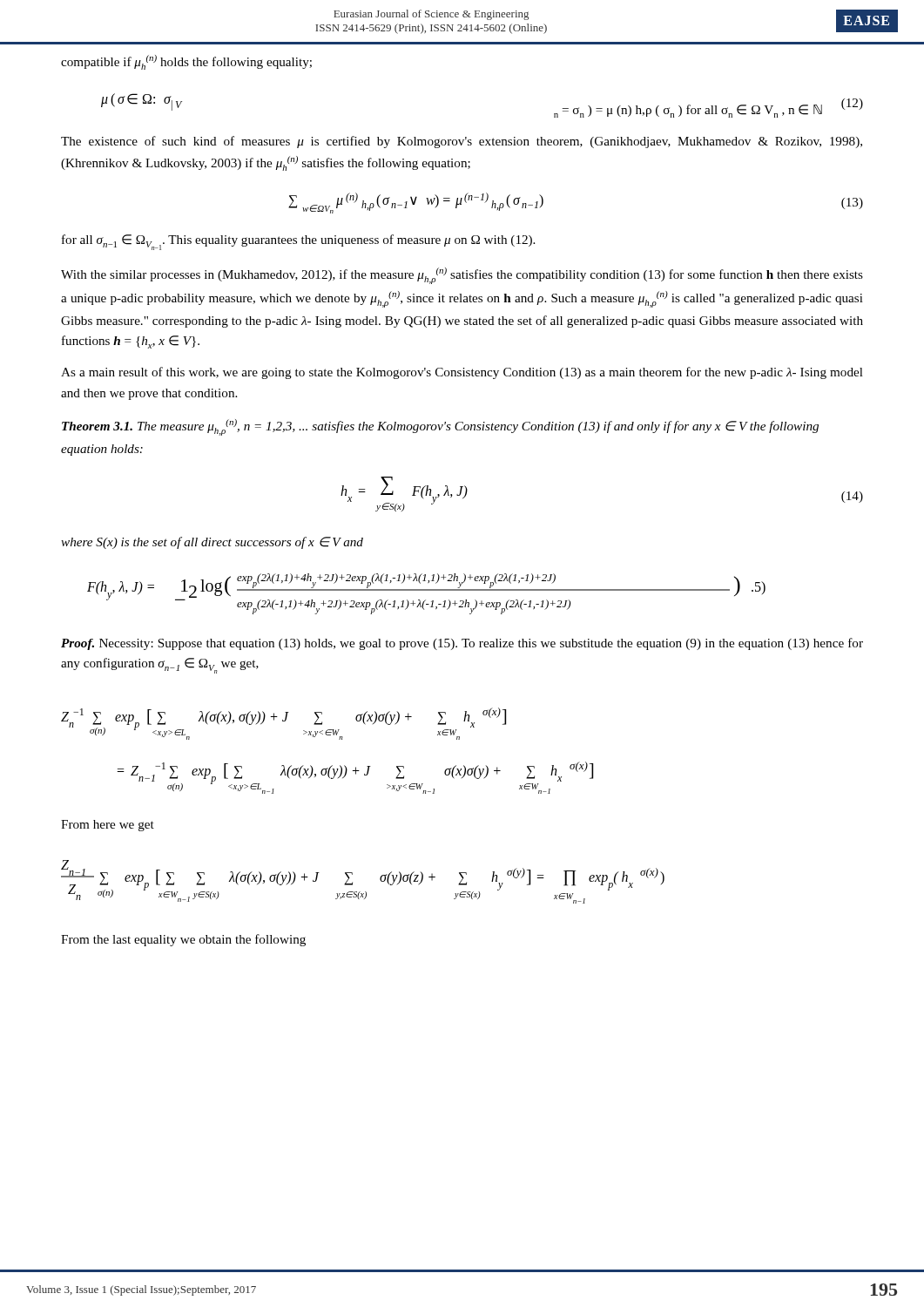Screen dimensions: 1307x924
Task: Find the formula on this page that starts "∑ w∈ΩVn μ (n) h,ρ ("
Action: (413, 203)
